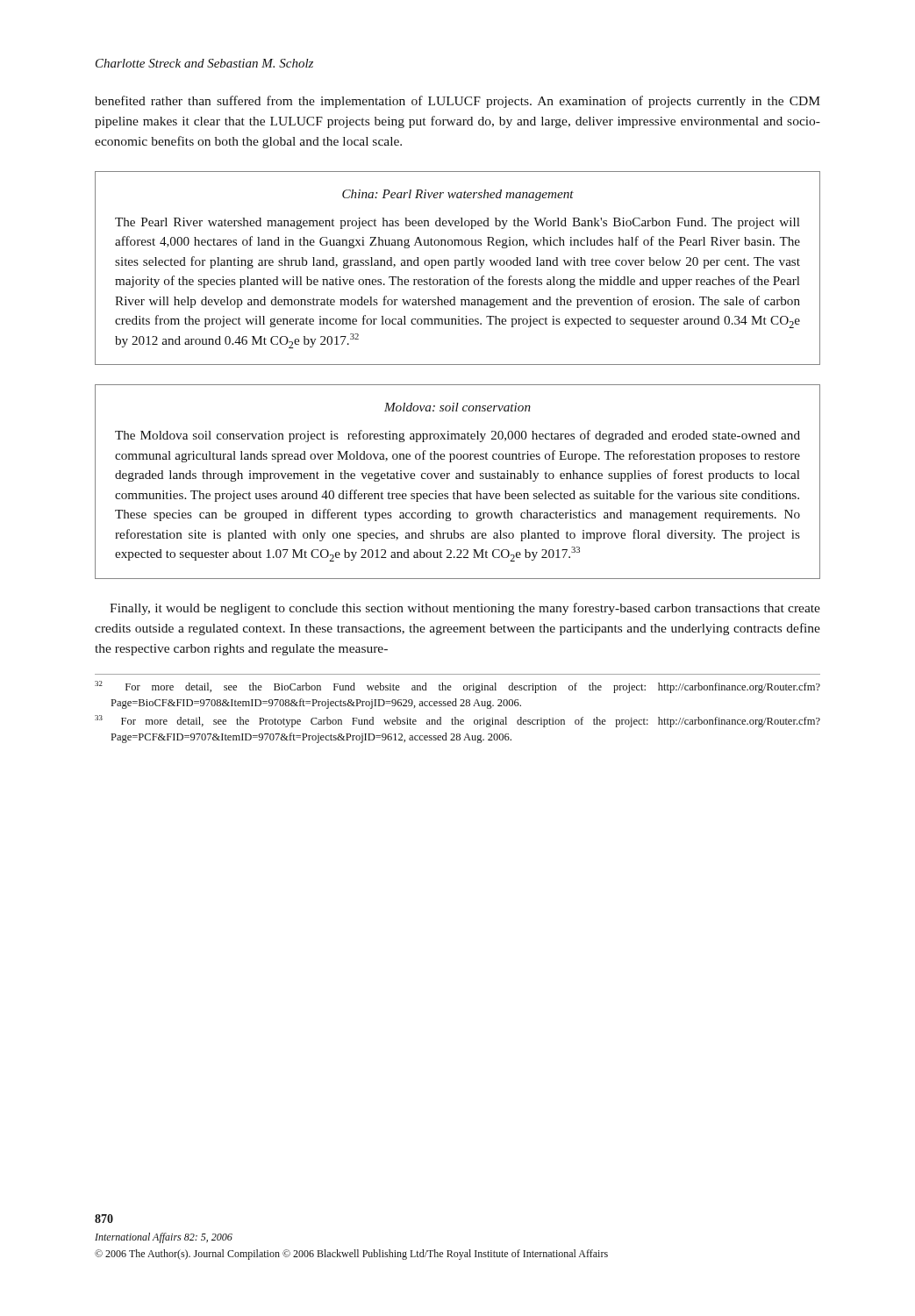Locate the region starting "Finally, it would be negligent to conclude this"
The width and height of the screenshot is (915, 1316).
[x=458, y=627]
